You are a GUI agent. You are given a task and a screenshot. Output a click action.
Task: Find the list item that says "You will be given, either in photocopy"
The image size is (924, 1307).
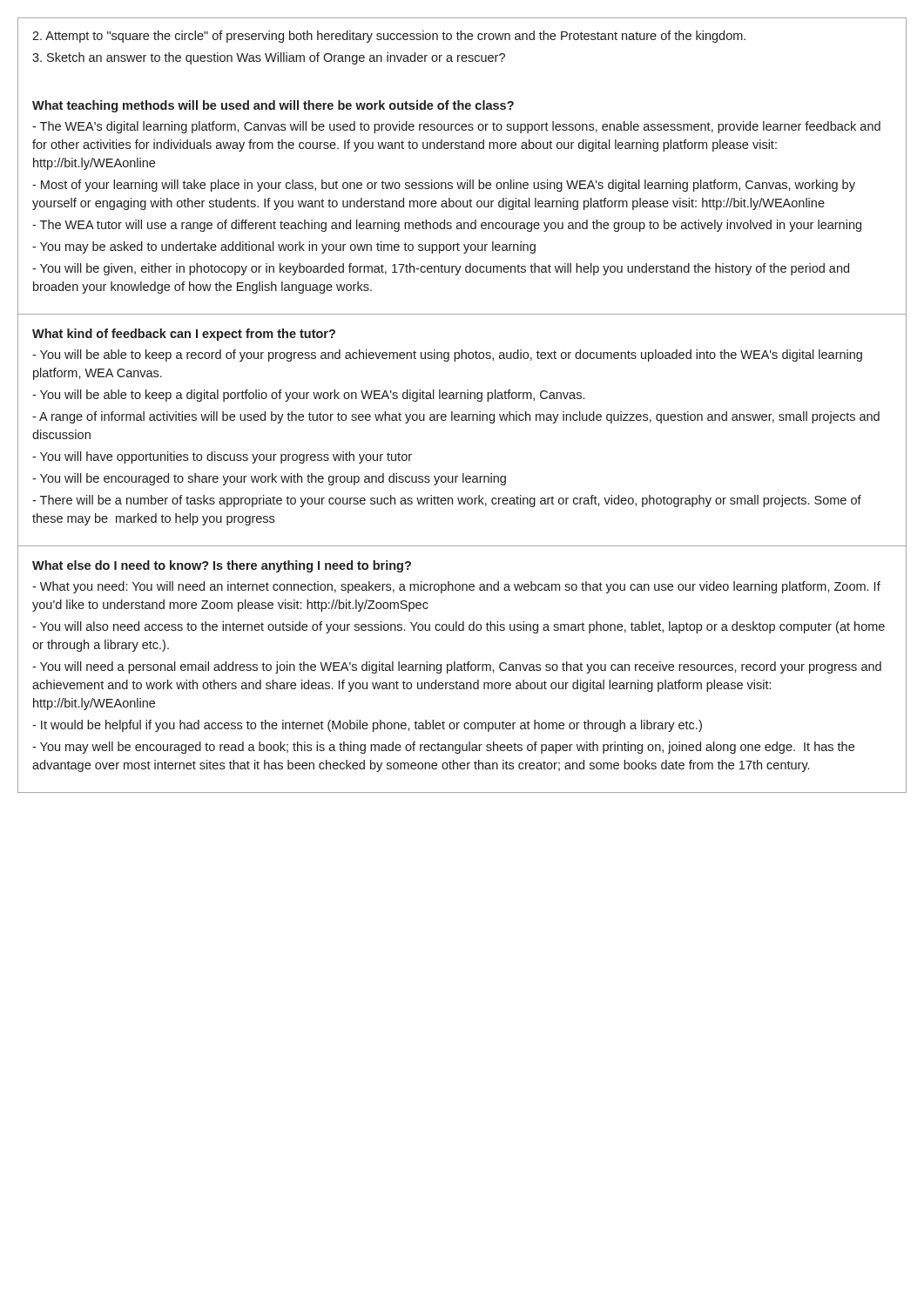[x=441, y=278]
